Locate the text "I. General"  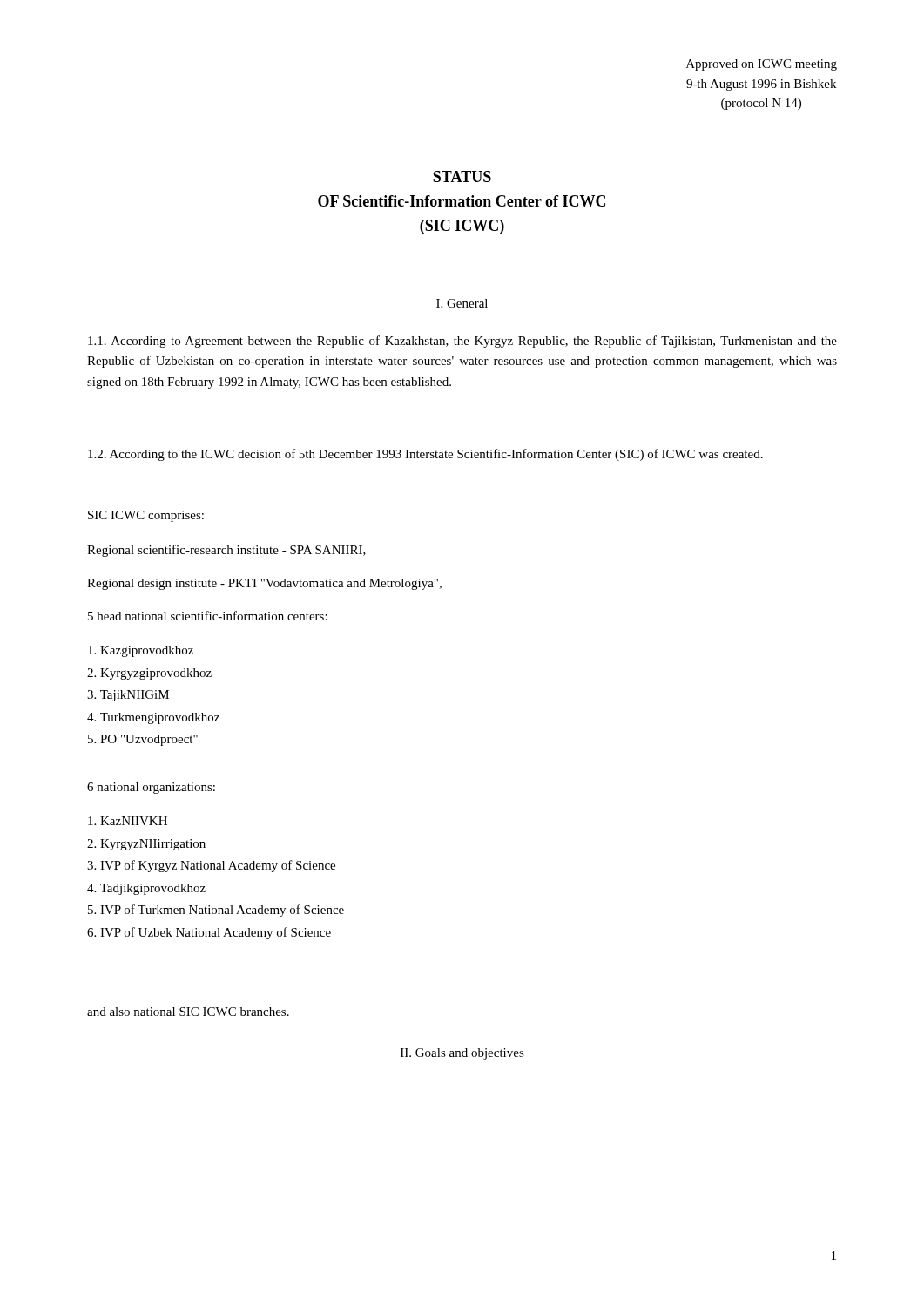462,303
